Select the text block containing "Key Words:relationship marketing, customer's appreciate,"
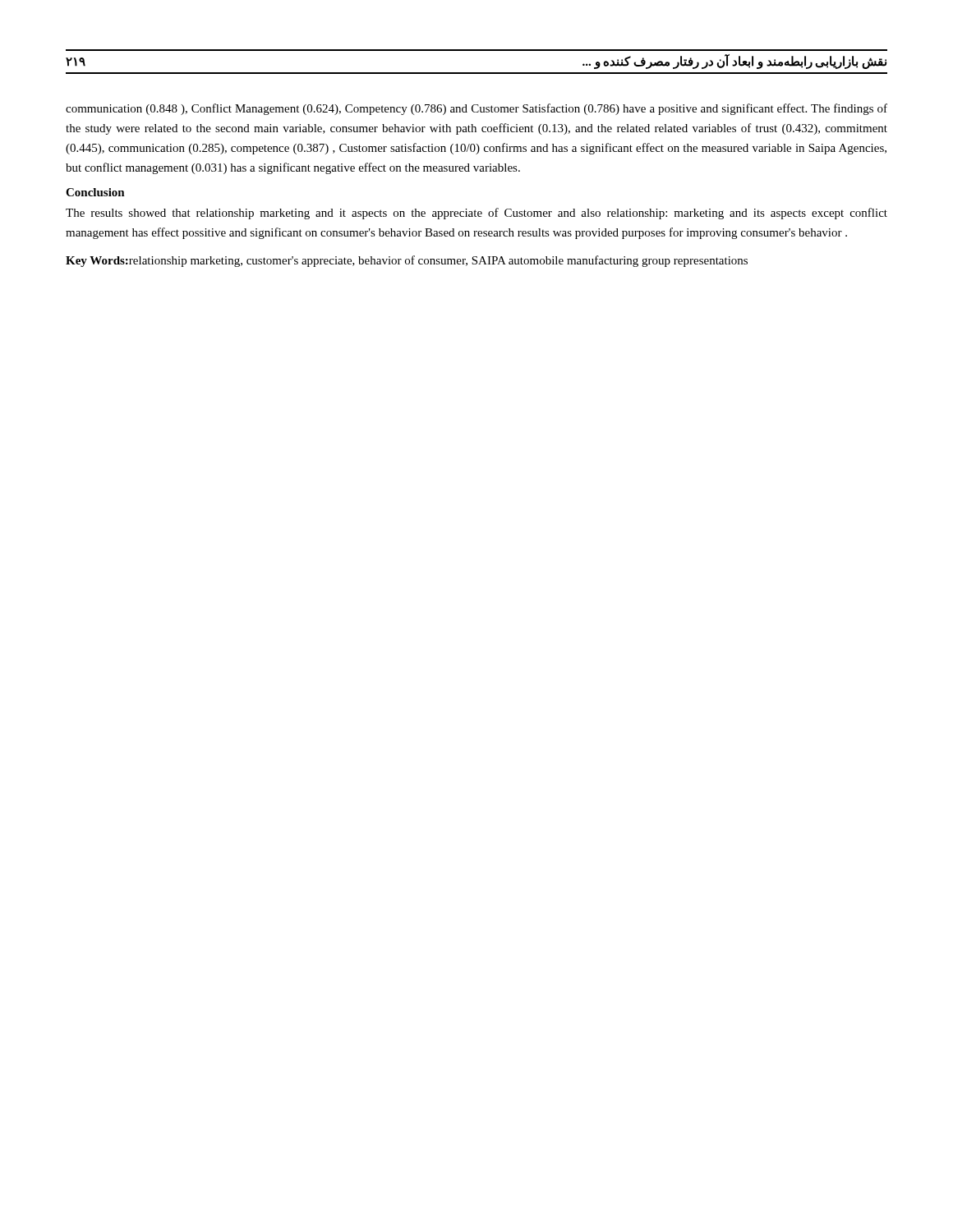The width and height of the screenshot is (953, 1232). [407, 260]
